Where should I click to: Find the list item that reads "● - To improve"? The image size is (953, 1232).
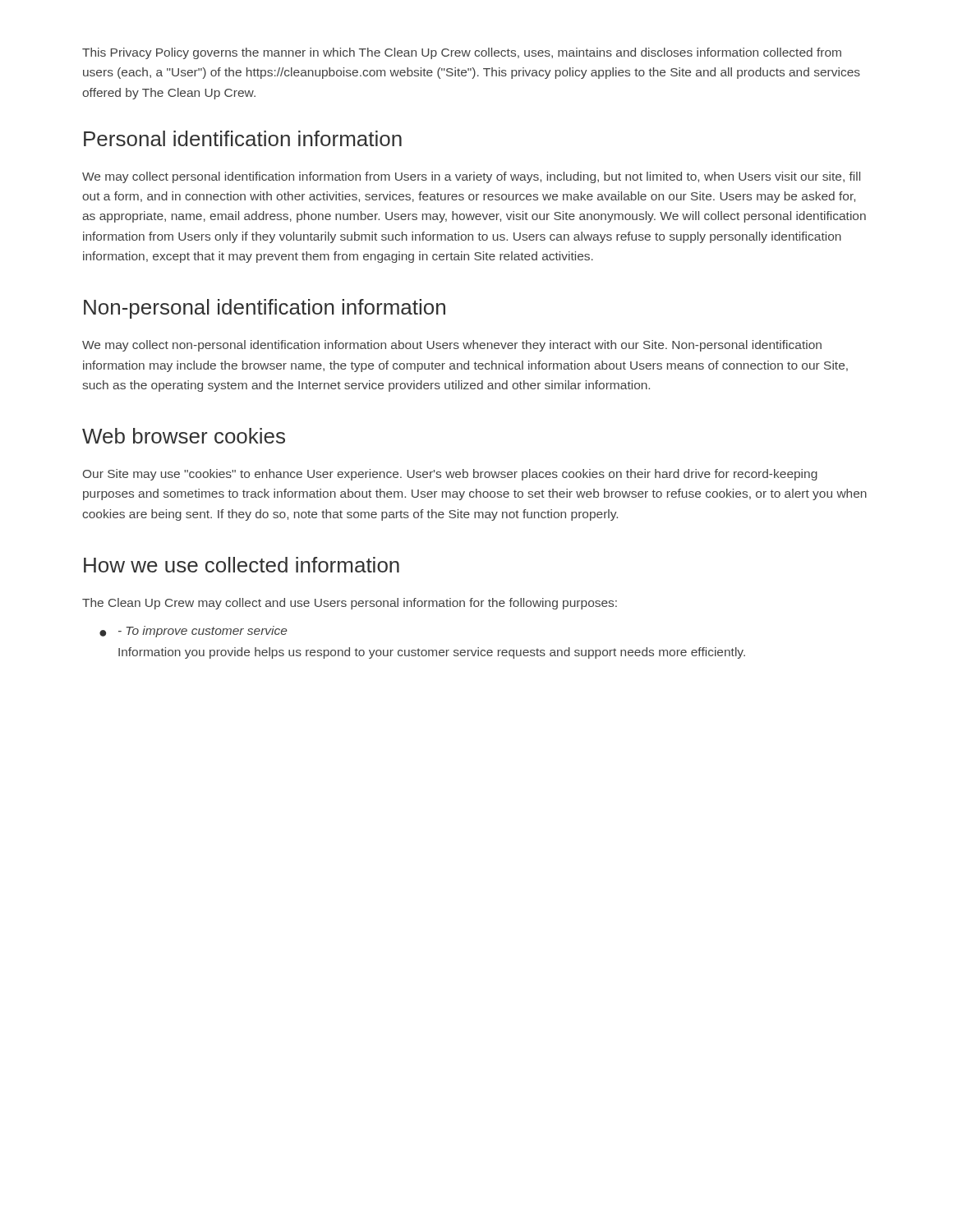[485, 642]
